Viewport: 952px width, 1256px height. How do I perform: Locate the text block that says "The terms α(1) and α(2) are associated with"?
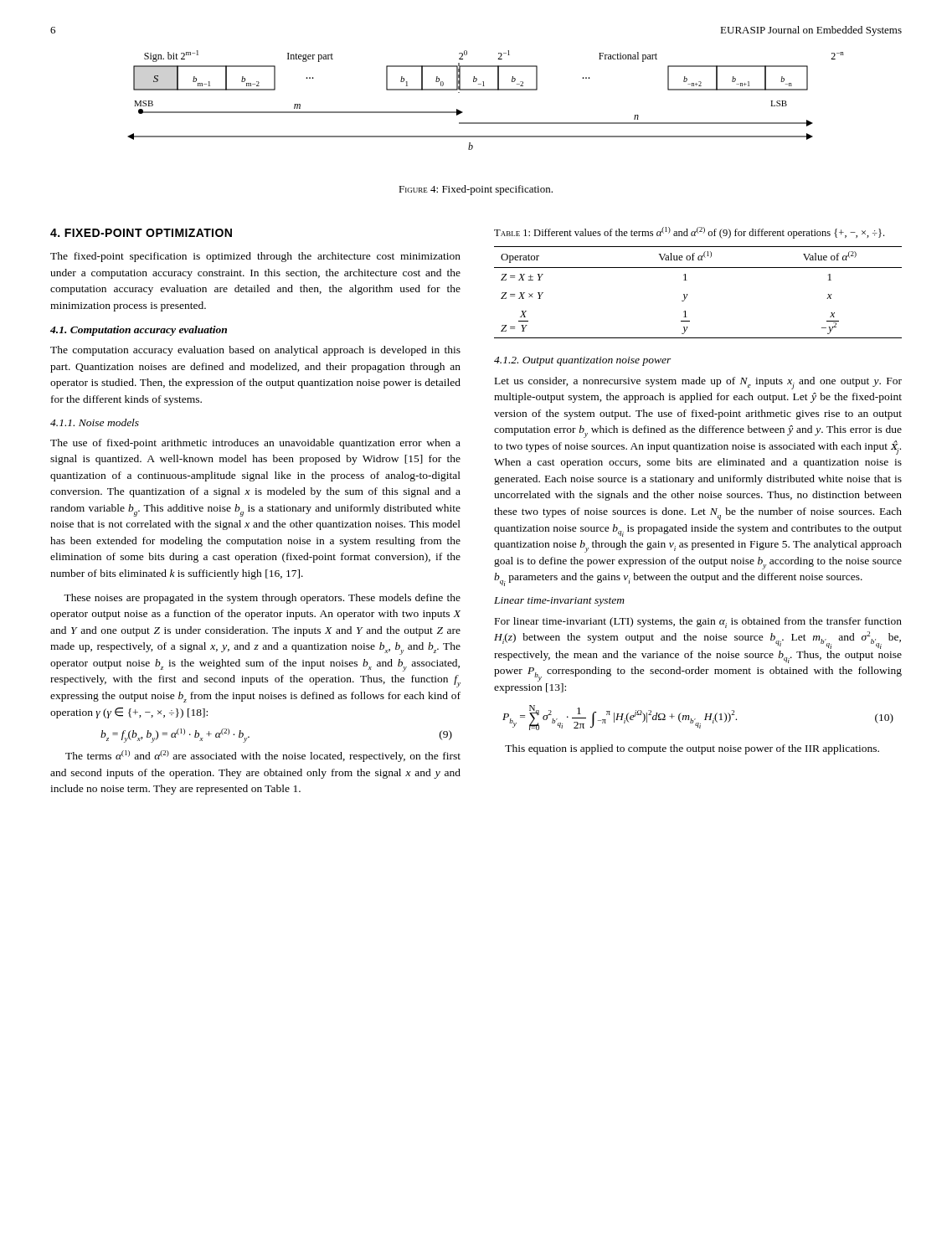255,771
